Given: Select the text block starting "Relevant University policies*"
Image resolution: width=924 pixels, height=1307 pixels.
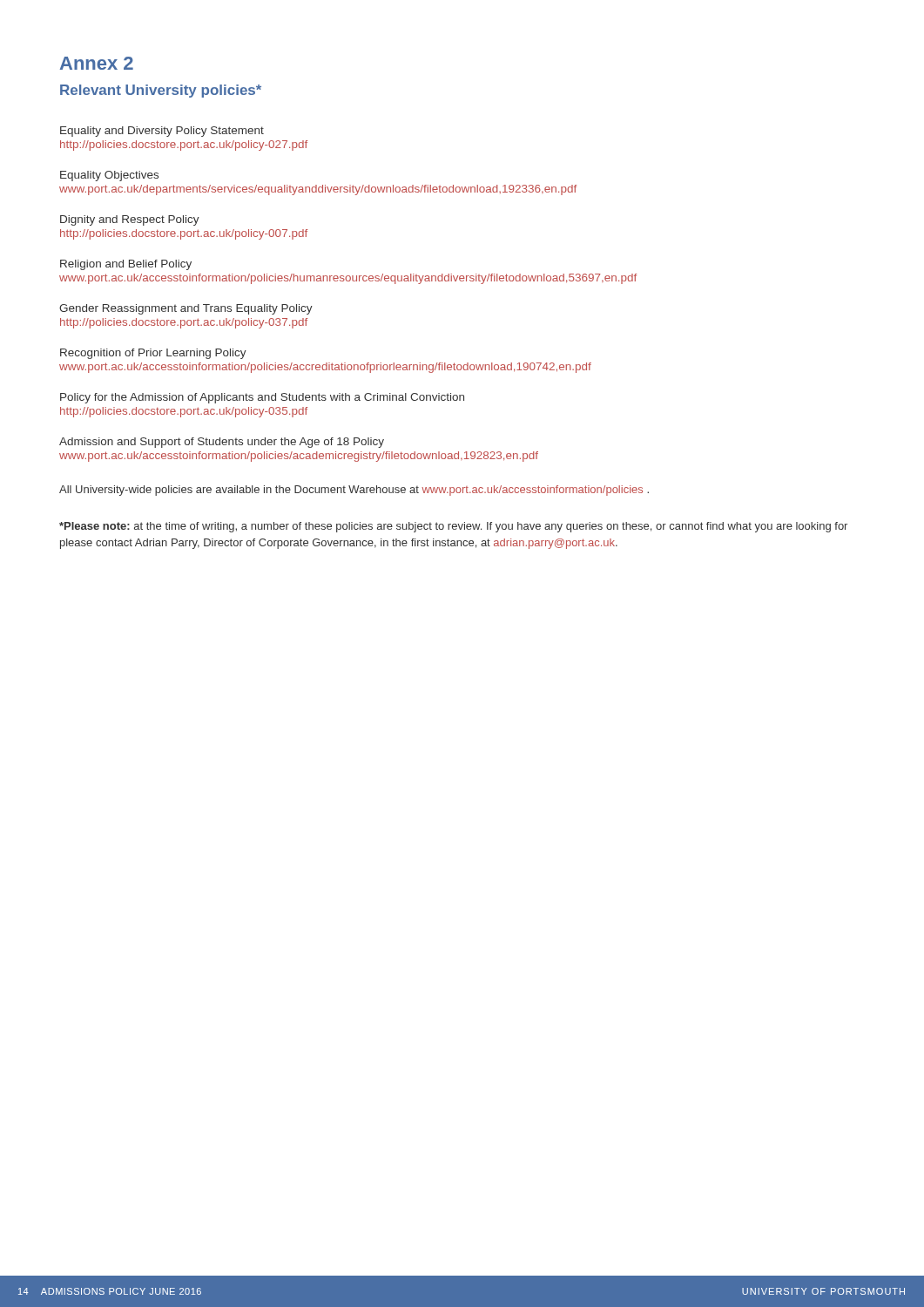Looking at the screenshot, I should pos(161,91).
